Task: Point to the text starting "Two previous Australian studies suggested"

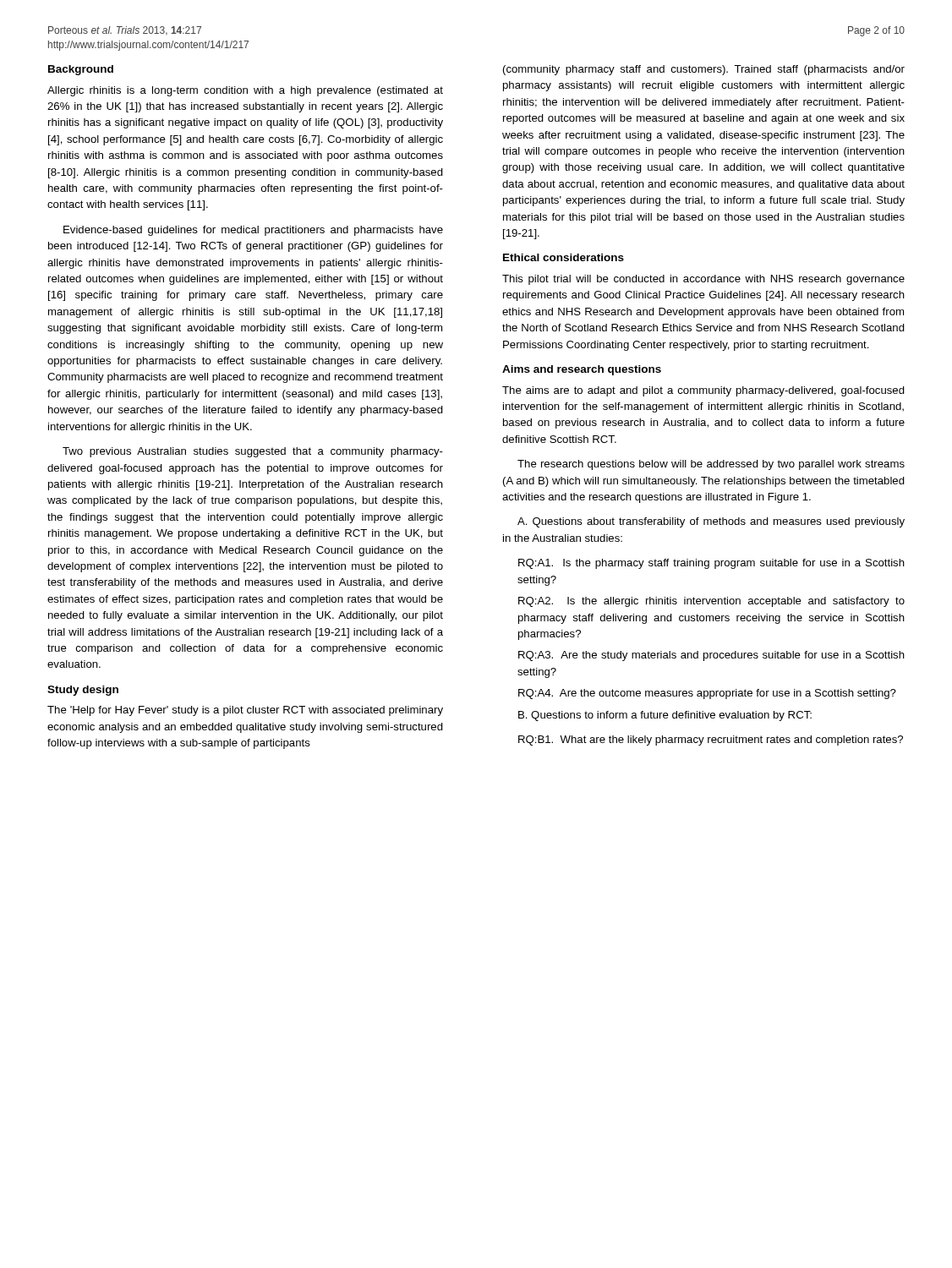Action: click(x=245, y=558)
